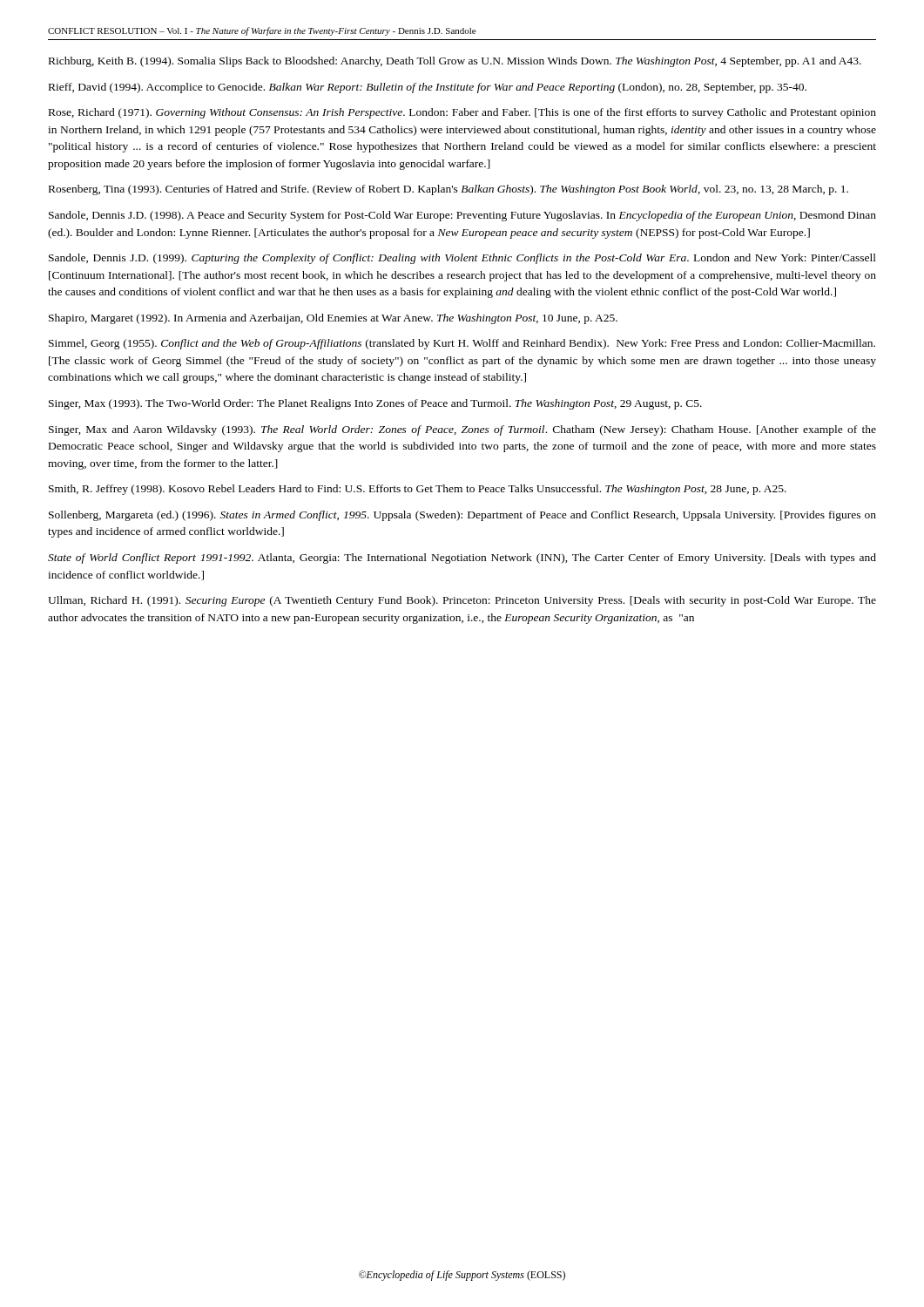924x1307 pixels.
Task: Click on the text block that says "Richburg, Keith B."
Action: click(455, 61)
